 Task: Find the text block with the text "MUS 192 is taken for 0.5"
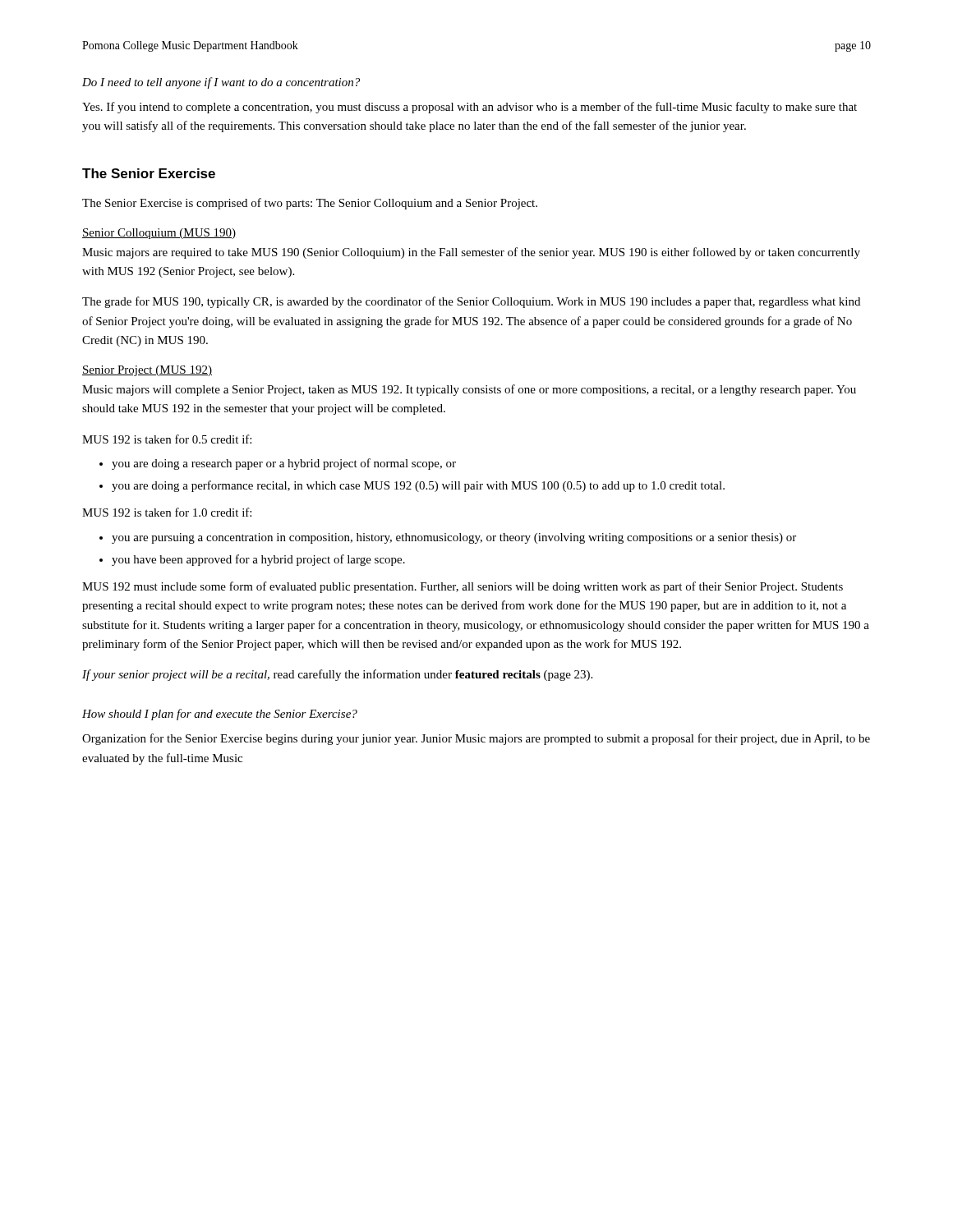(167, 439)
